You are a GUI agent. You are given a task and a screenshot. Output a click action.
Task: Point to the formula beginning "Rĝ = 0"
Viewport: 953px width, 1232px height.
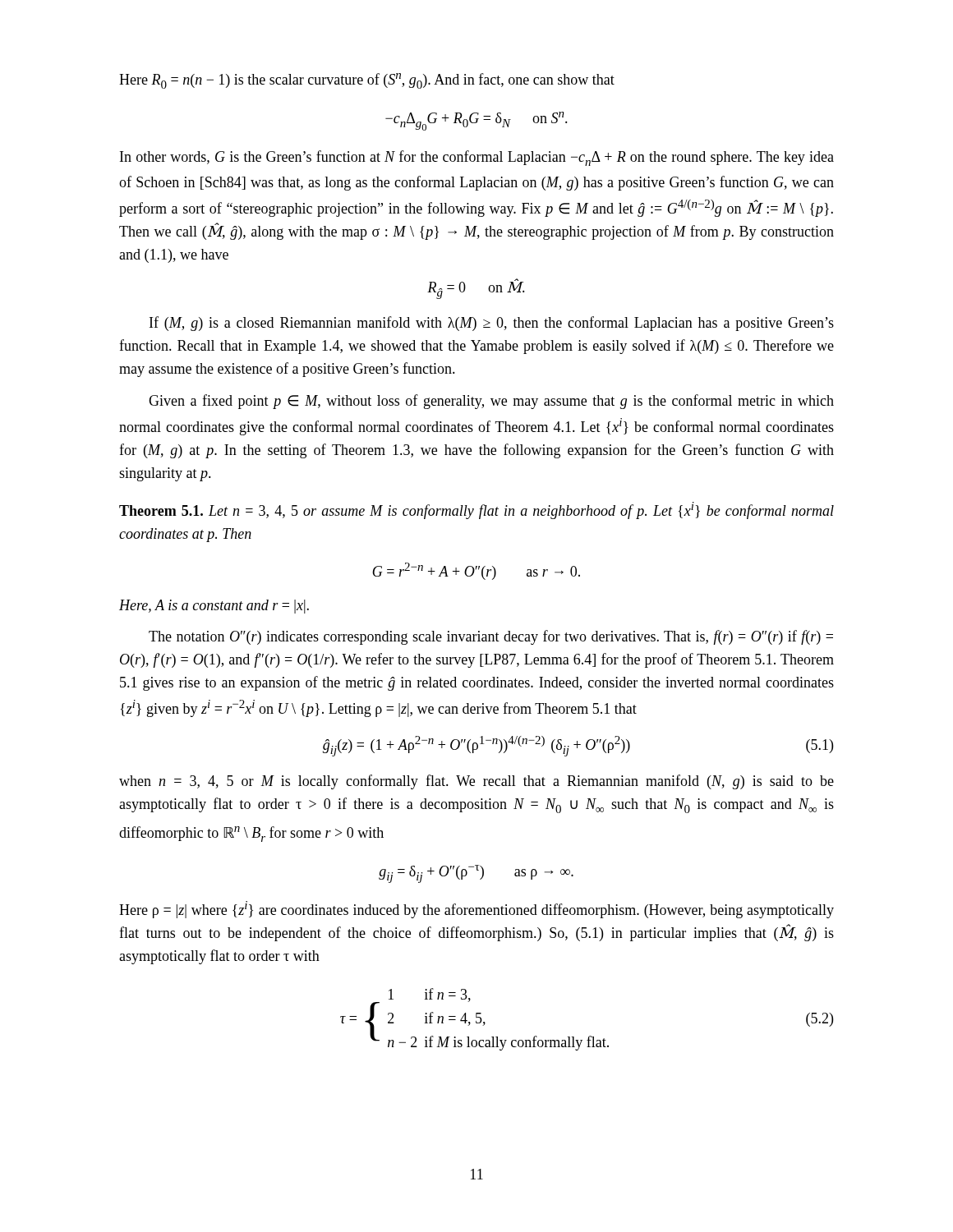point(476,289)
